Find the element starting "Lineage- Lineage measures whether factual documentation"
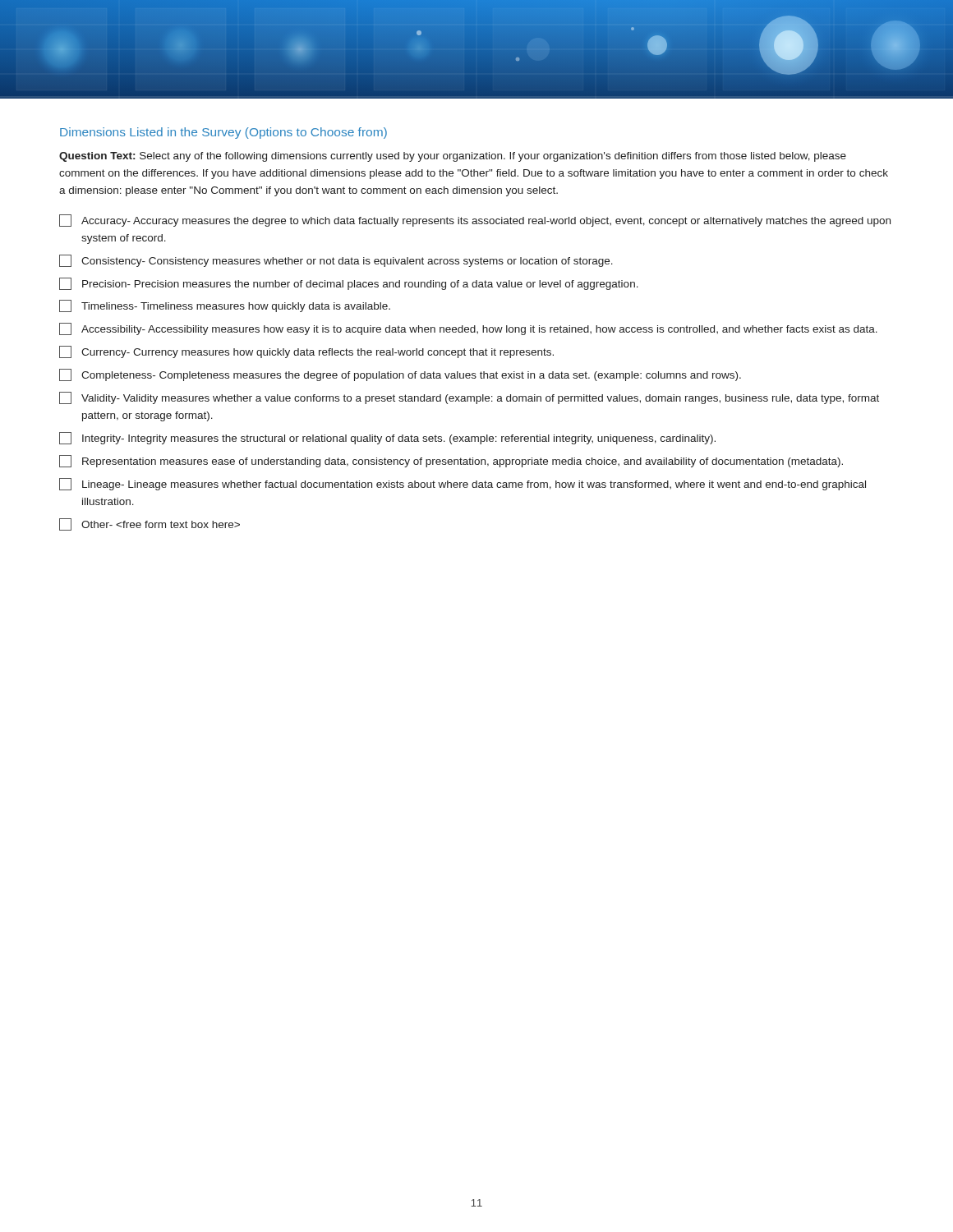The width and height of the screenshot is (953, 1232). click(476, 493)
